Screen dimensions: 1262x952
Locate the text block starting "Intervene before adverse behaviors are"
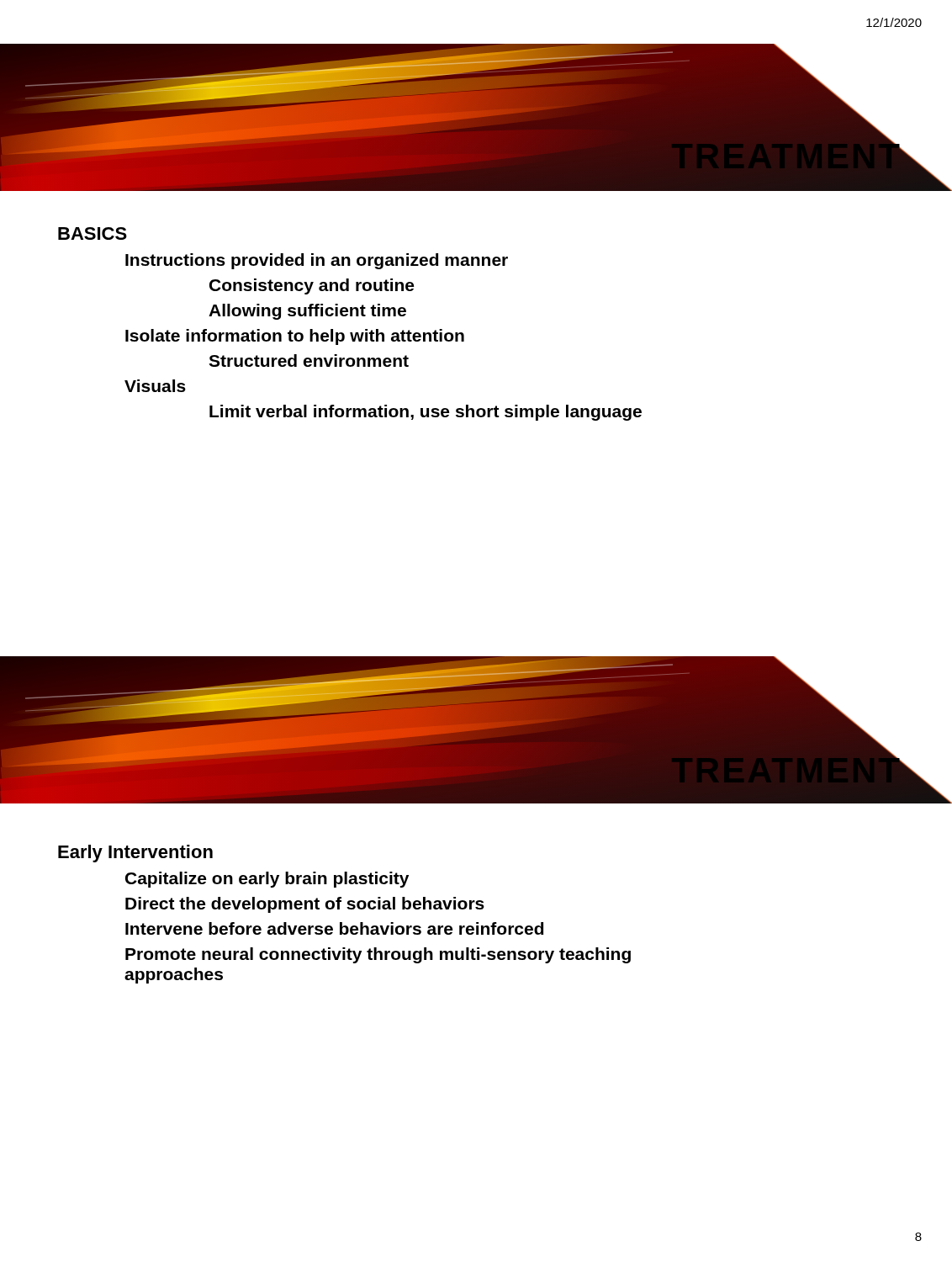coord(335,928)
